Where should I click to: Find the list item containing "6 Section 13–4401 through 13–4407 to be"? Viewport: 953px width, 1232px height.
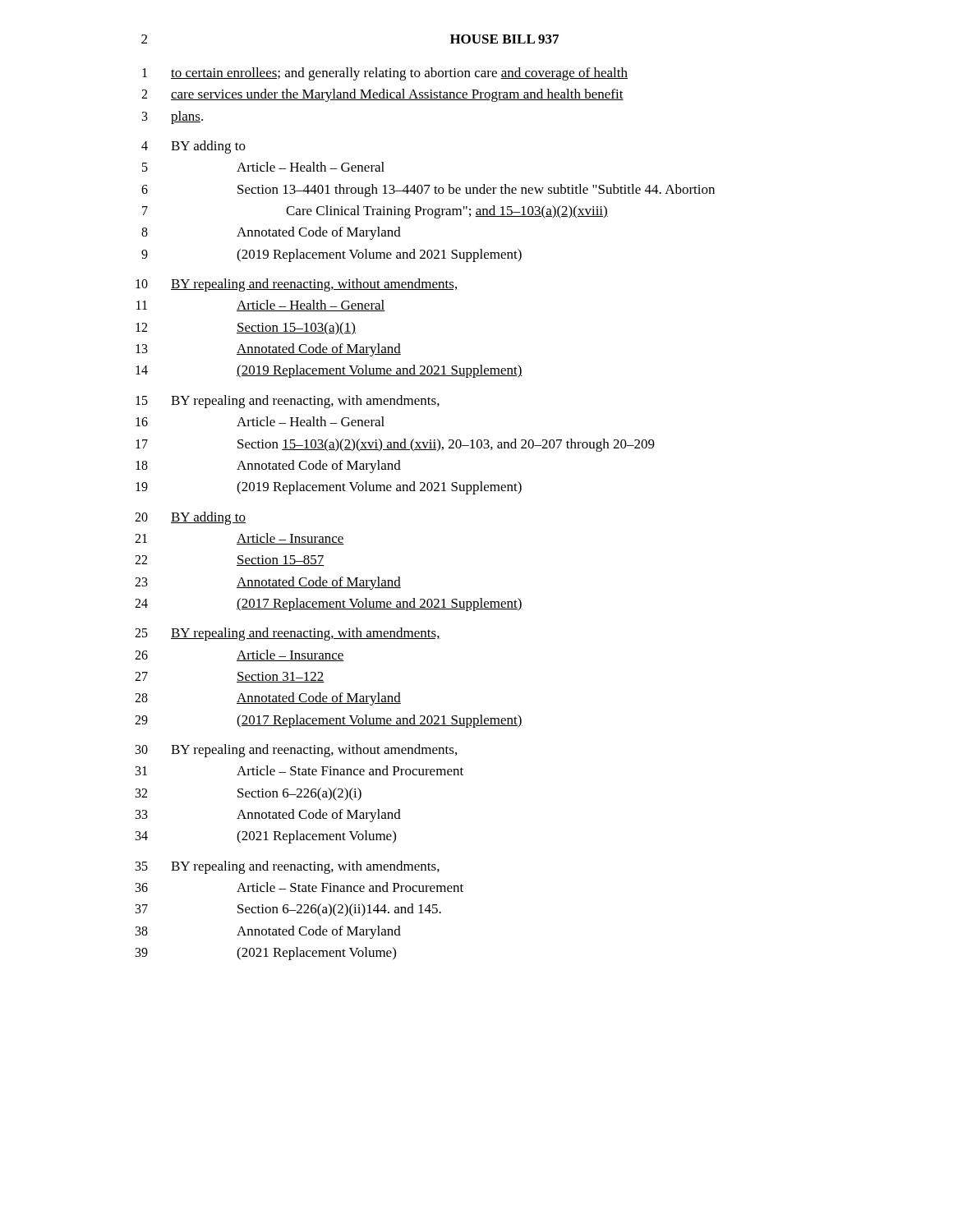tap(493, 190)
